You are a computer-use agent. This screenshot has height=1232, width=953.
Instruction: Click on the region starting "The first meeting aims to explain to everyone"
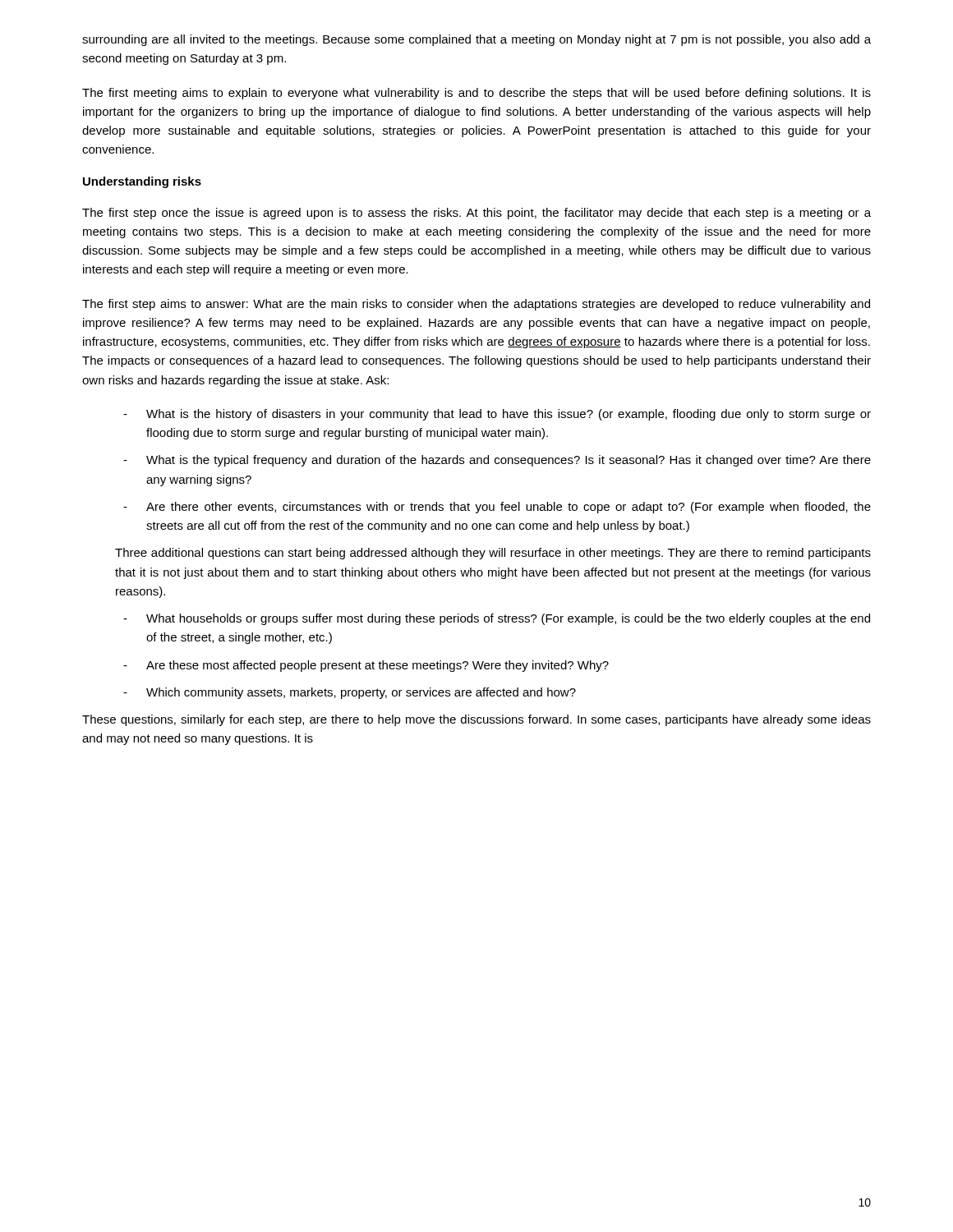coord(476,121)
